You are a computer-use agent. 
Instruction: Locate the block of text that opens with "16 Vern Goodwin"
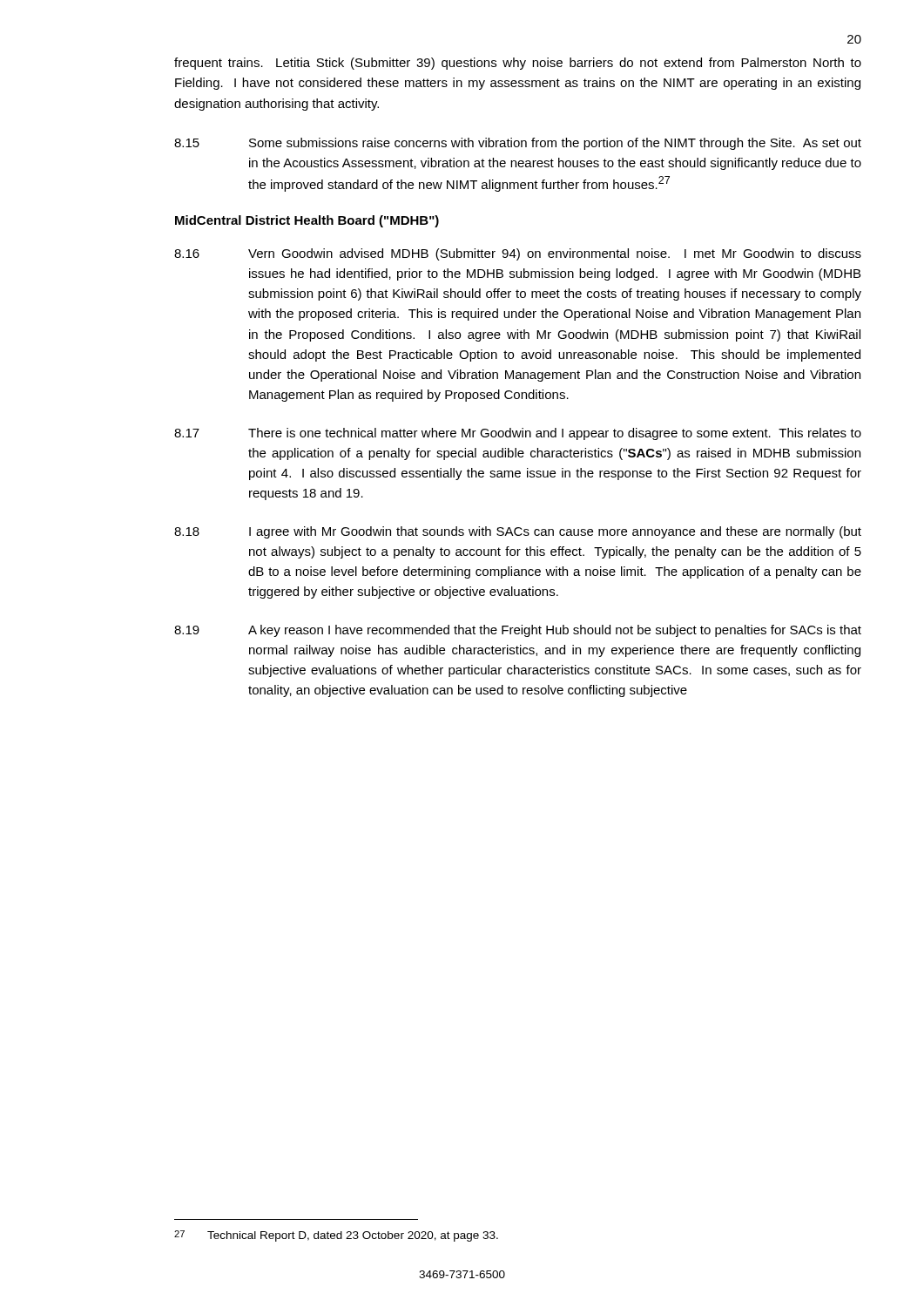pos(518,324)
